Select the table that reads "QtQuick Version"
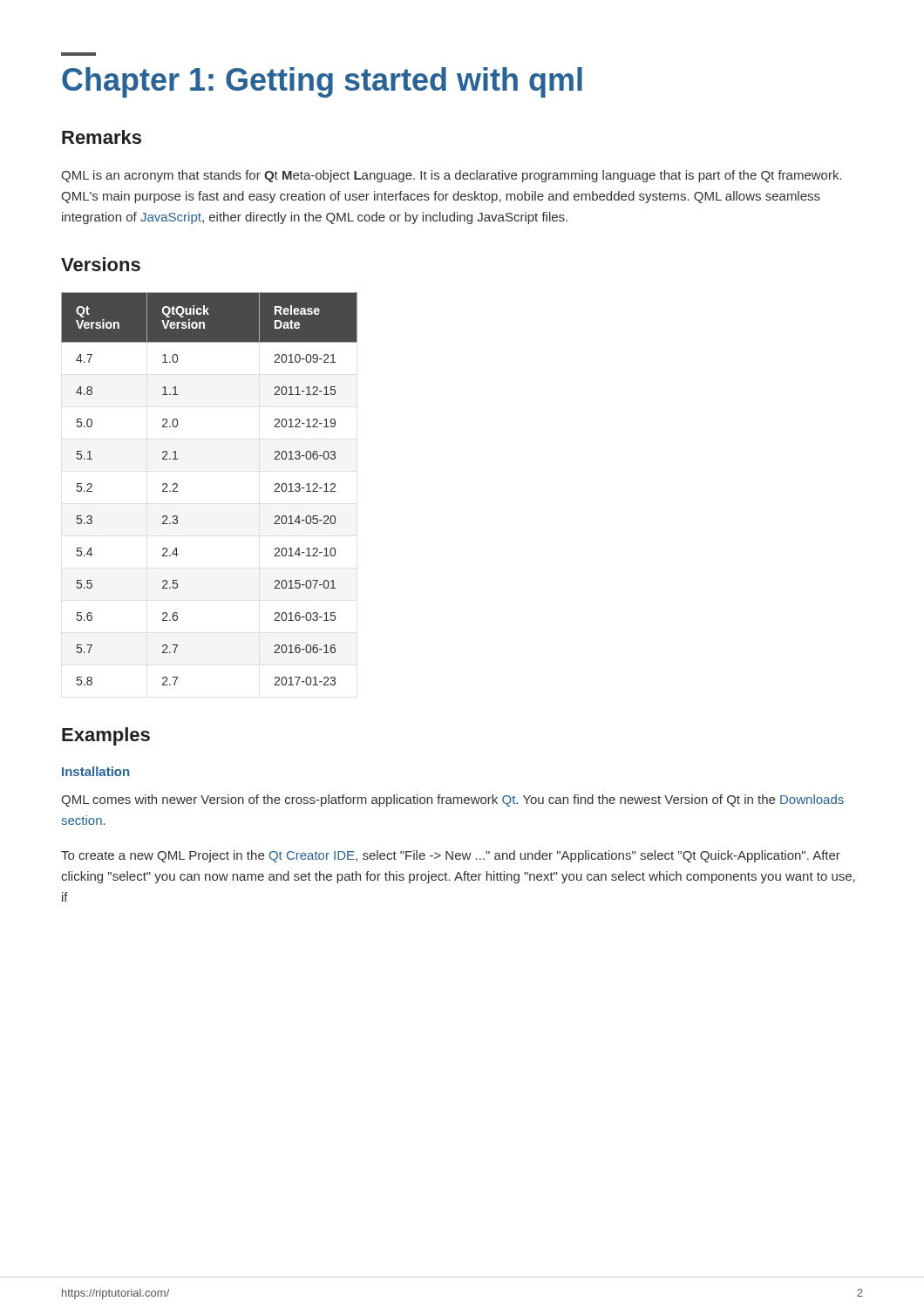This screenshot has height=1308, width=924. 462,495
